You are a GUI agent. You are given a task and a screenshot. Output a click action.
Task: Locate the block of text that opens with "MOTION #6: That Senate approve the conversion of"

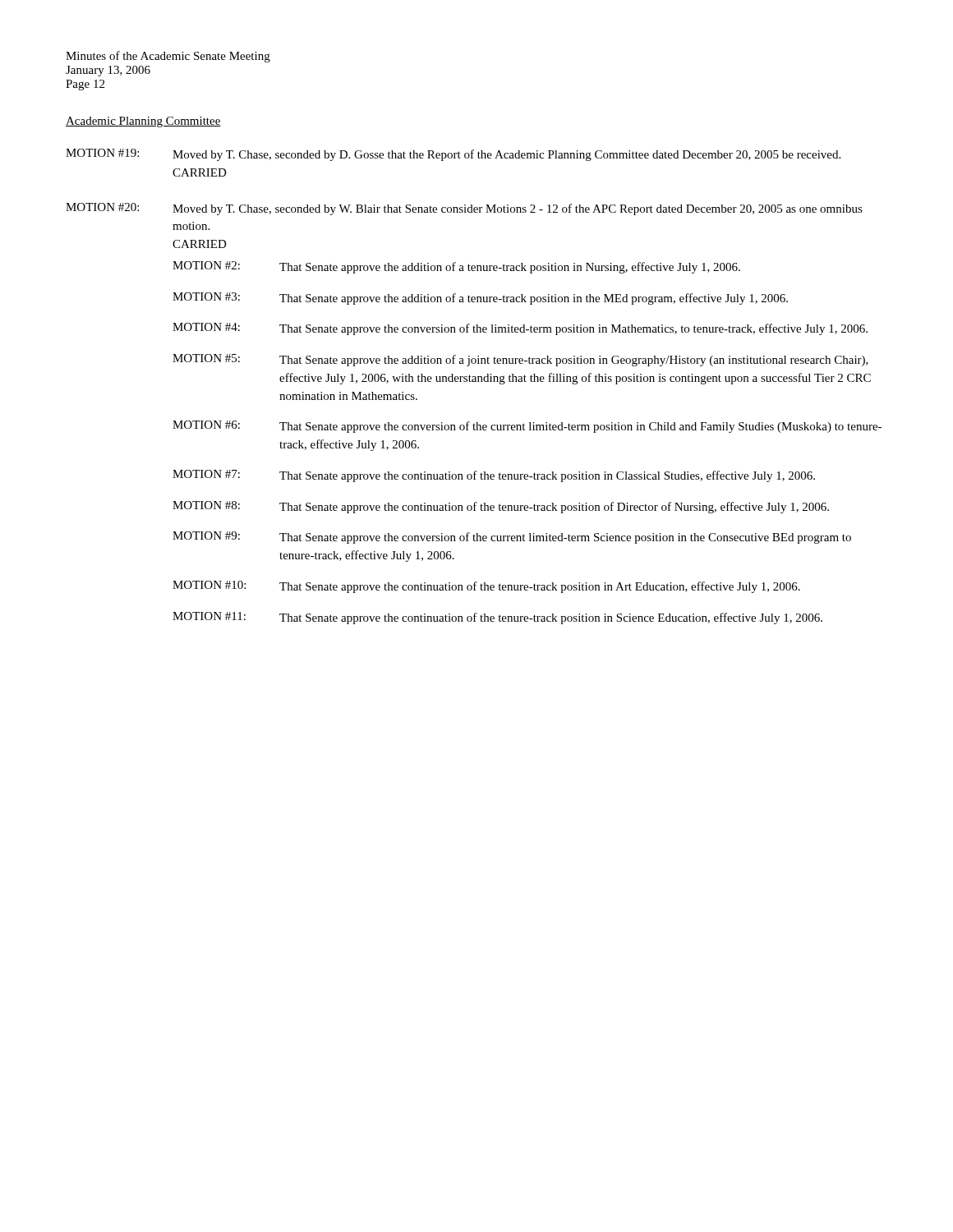530,436
